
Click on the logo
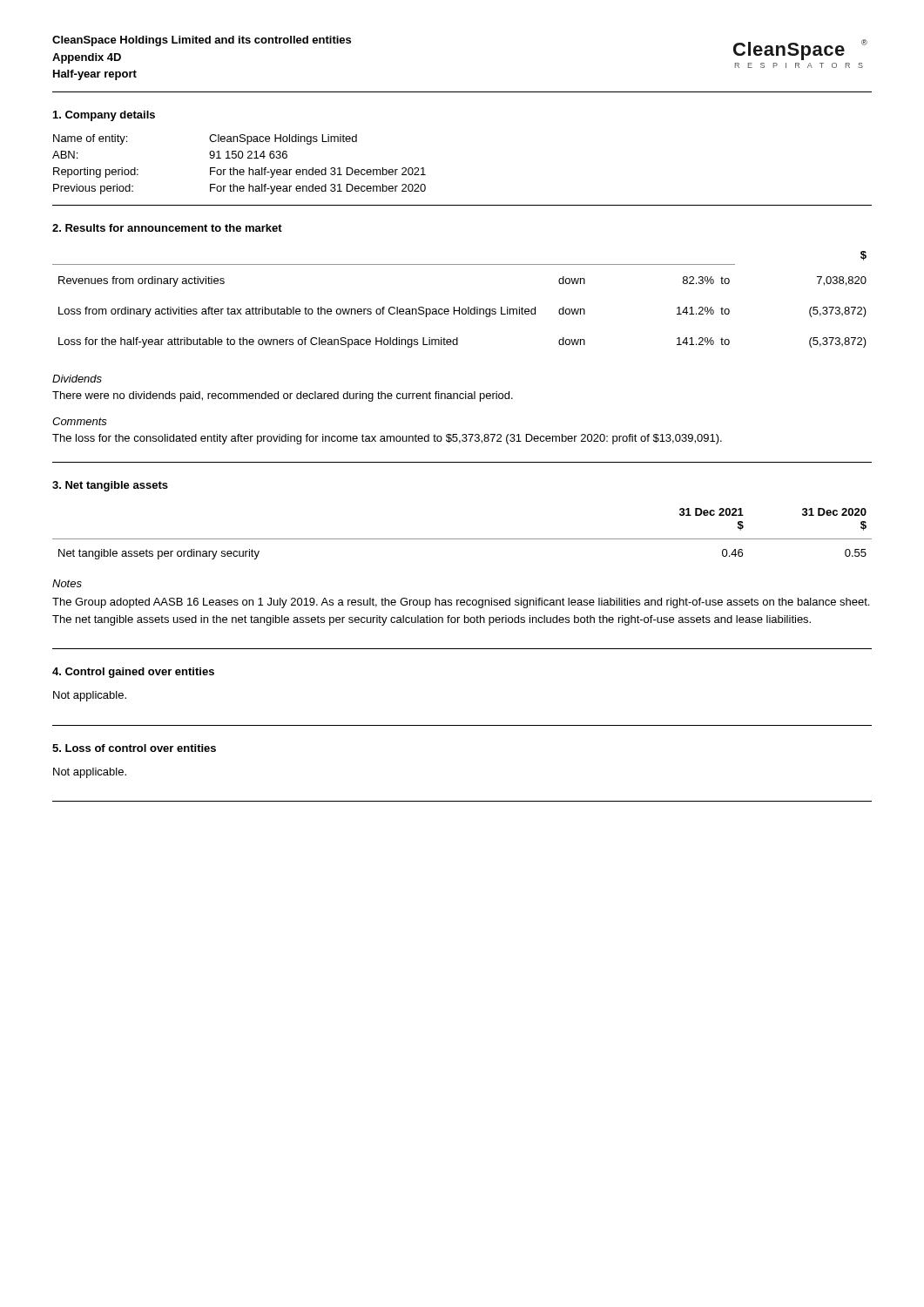point(802,53)
